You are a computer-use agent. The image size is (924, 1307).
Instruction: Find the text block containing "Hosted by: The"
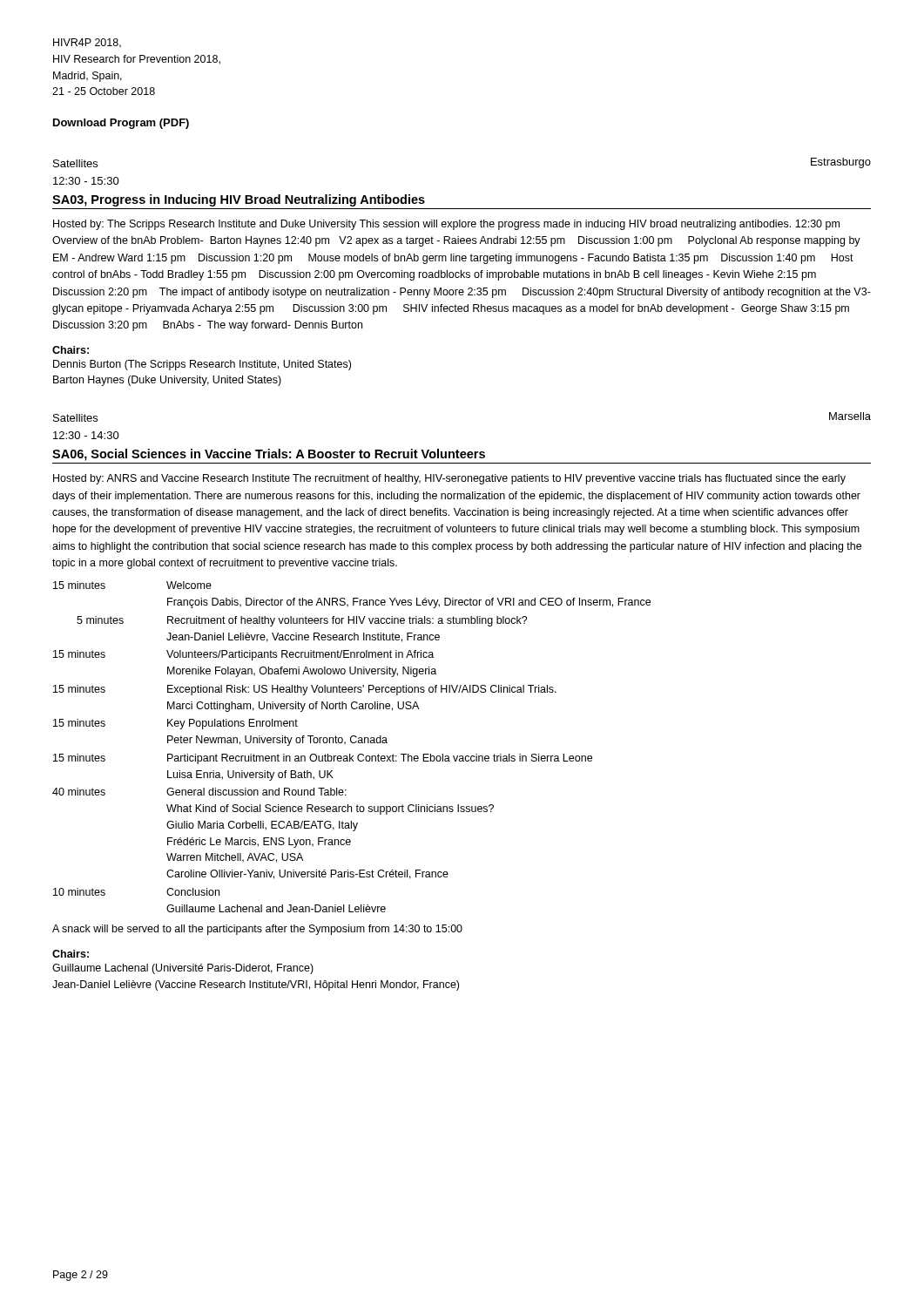[461, 275]
